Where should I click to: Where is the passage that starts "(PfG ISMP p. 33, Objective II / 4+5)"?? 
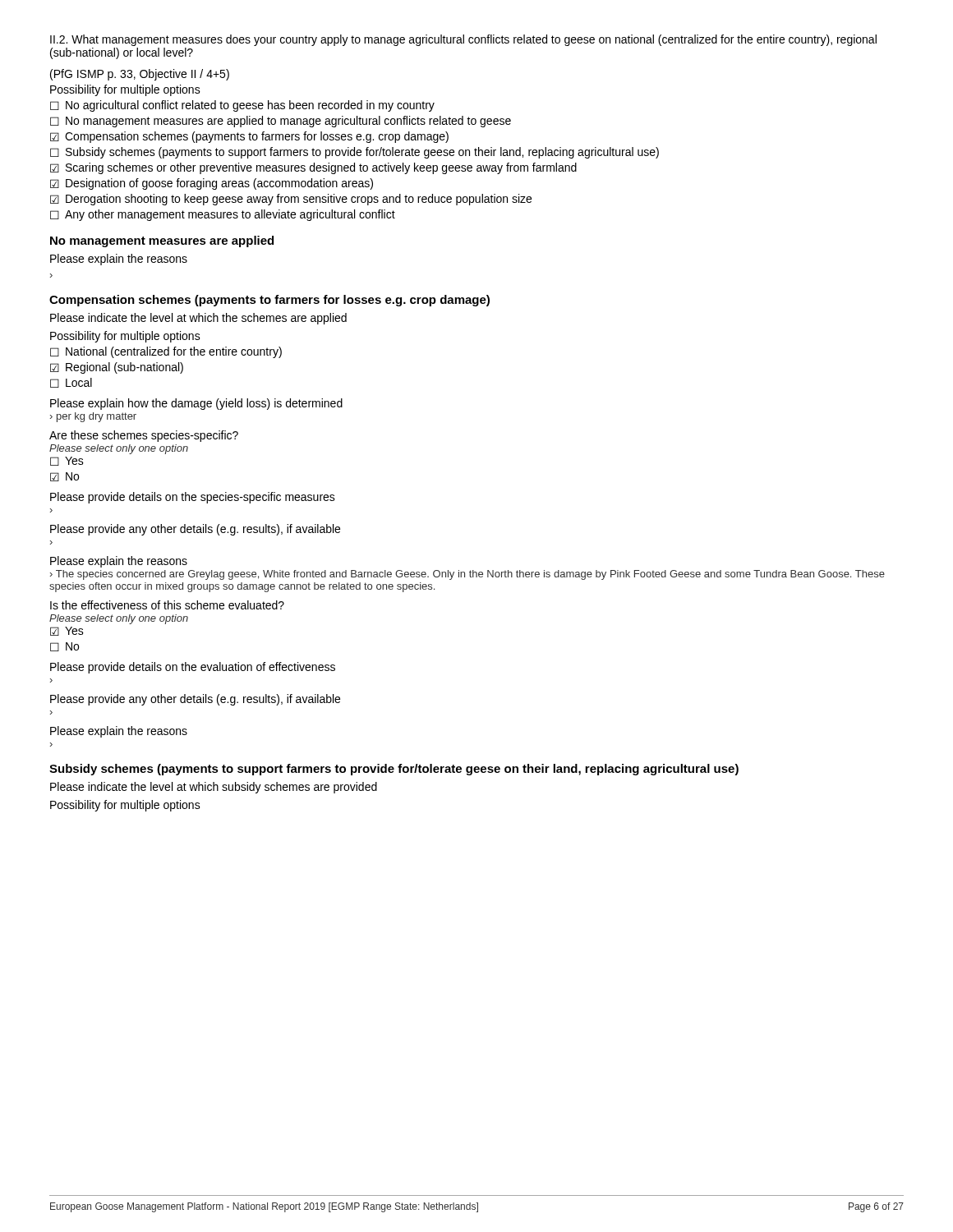point(476,145)
